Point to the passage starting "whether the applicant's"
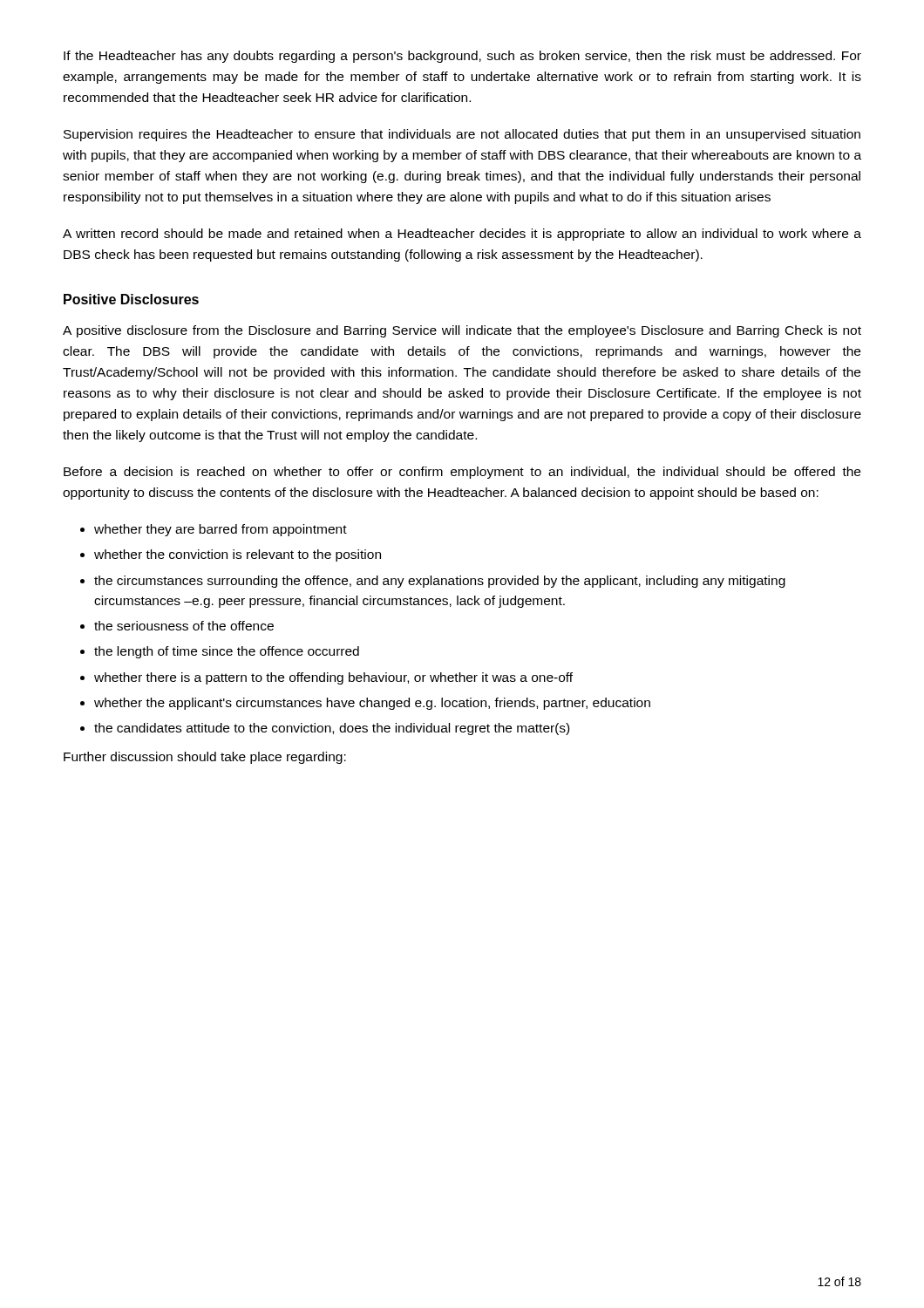 point(478,702)
